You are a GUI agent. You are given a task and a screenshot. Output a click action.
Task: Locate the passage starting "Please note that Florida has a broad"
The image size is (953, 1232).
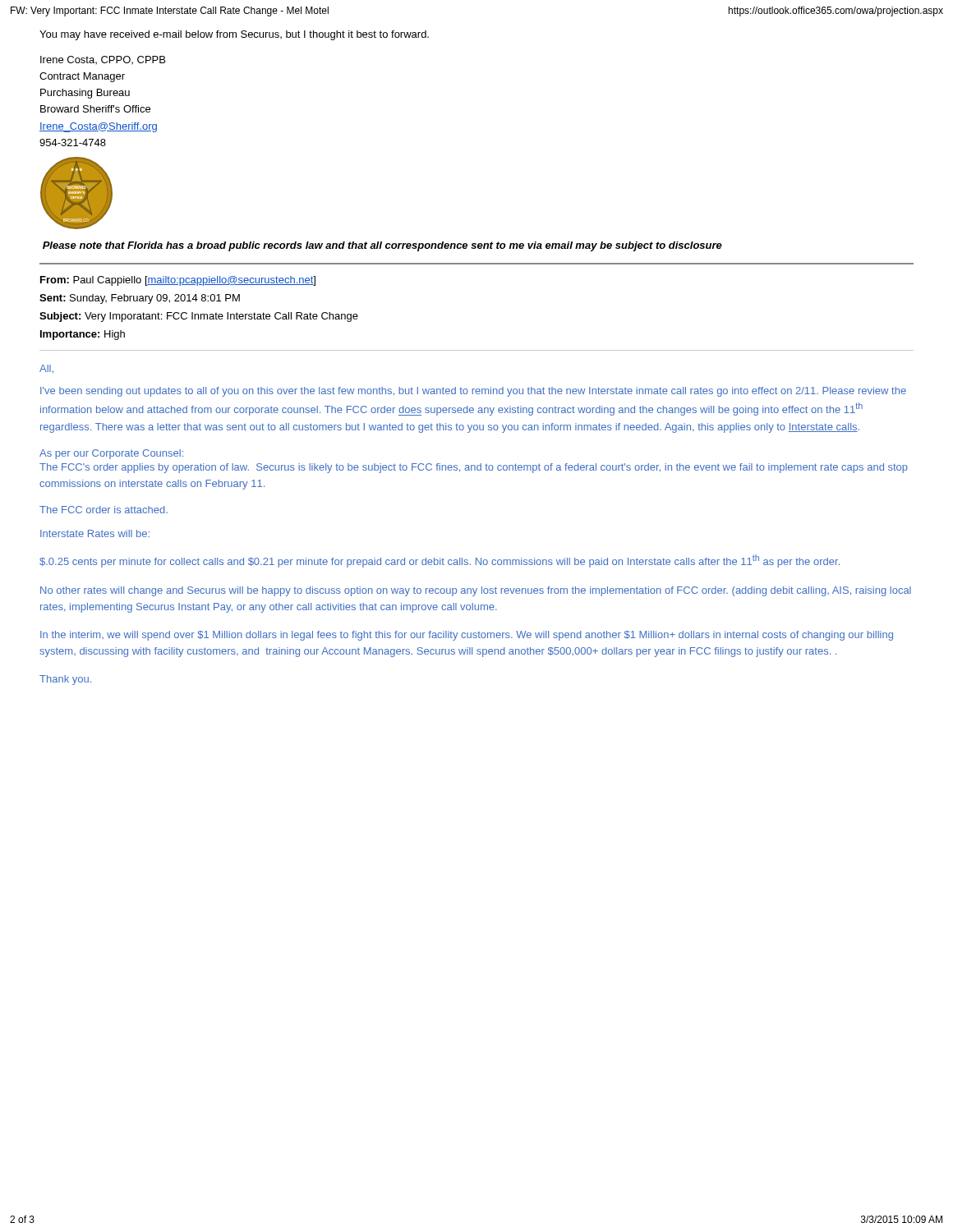(x=381, y=245)
